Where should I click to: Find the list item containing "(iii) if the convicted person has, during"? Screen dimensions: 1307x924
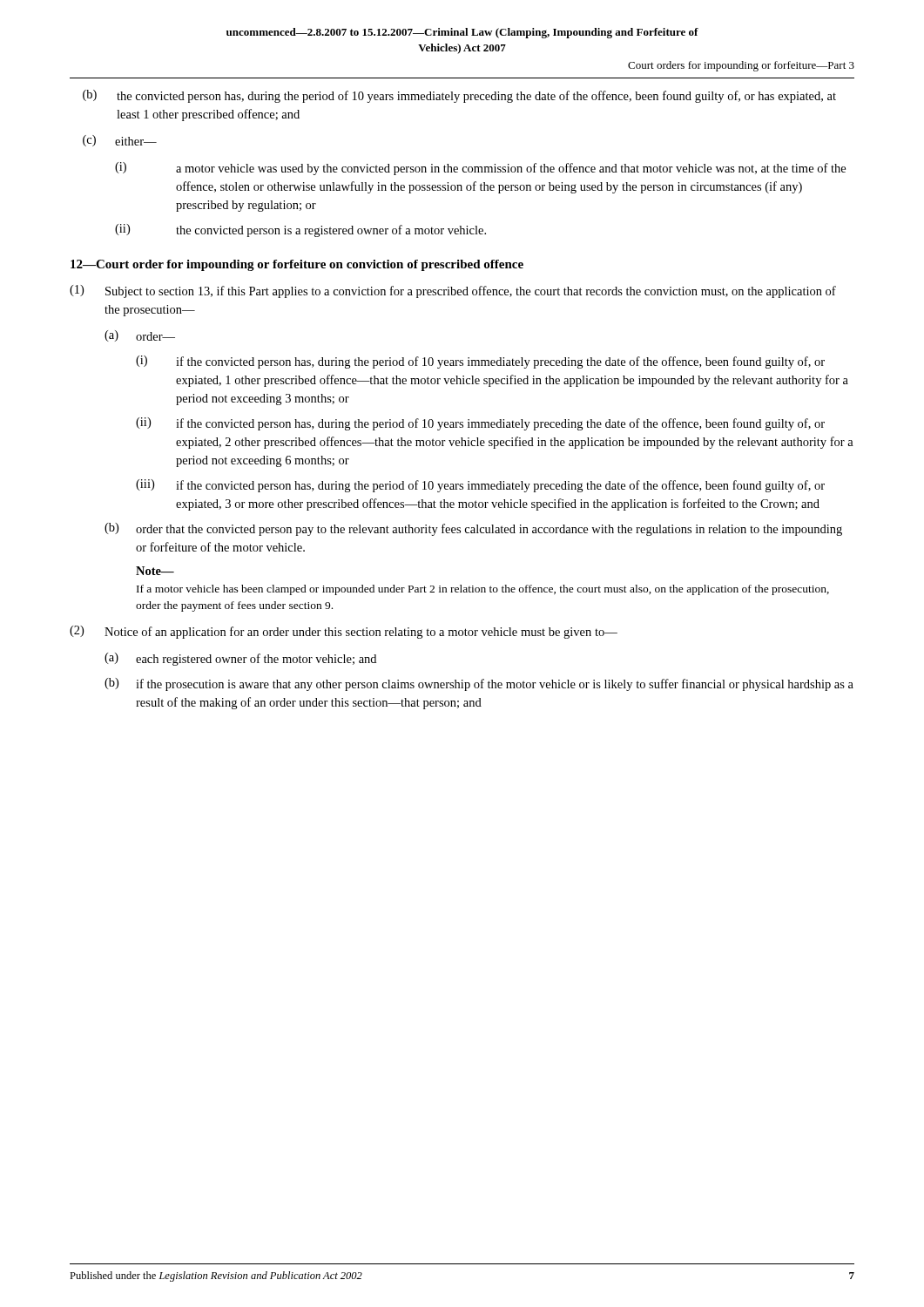click(495, 495)
